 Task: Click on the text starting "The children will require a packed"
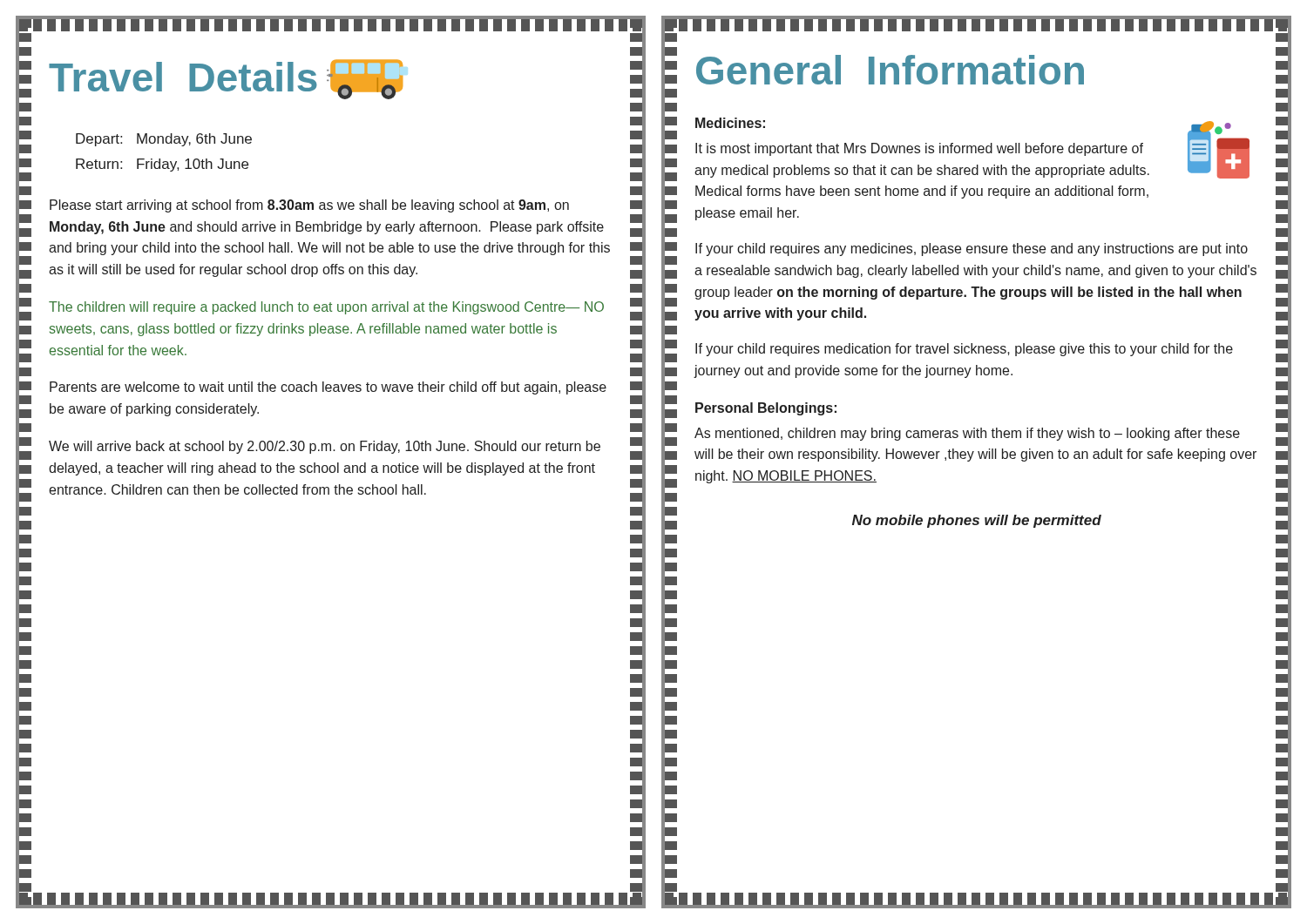pos(327,329)
